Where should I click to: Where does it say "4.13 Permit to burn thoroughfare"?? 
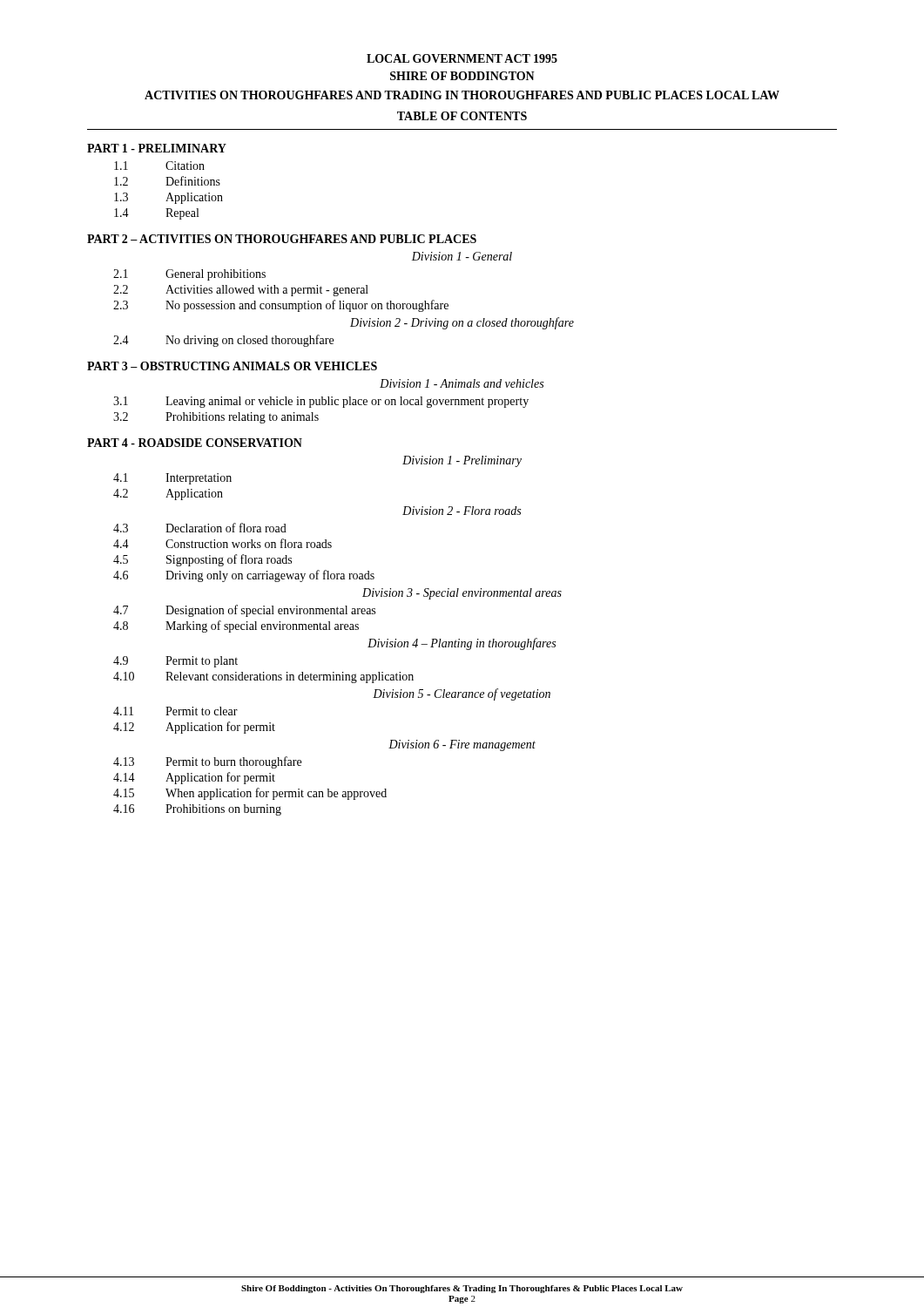207,762
